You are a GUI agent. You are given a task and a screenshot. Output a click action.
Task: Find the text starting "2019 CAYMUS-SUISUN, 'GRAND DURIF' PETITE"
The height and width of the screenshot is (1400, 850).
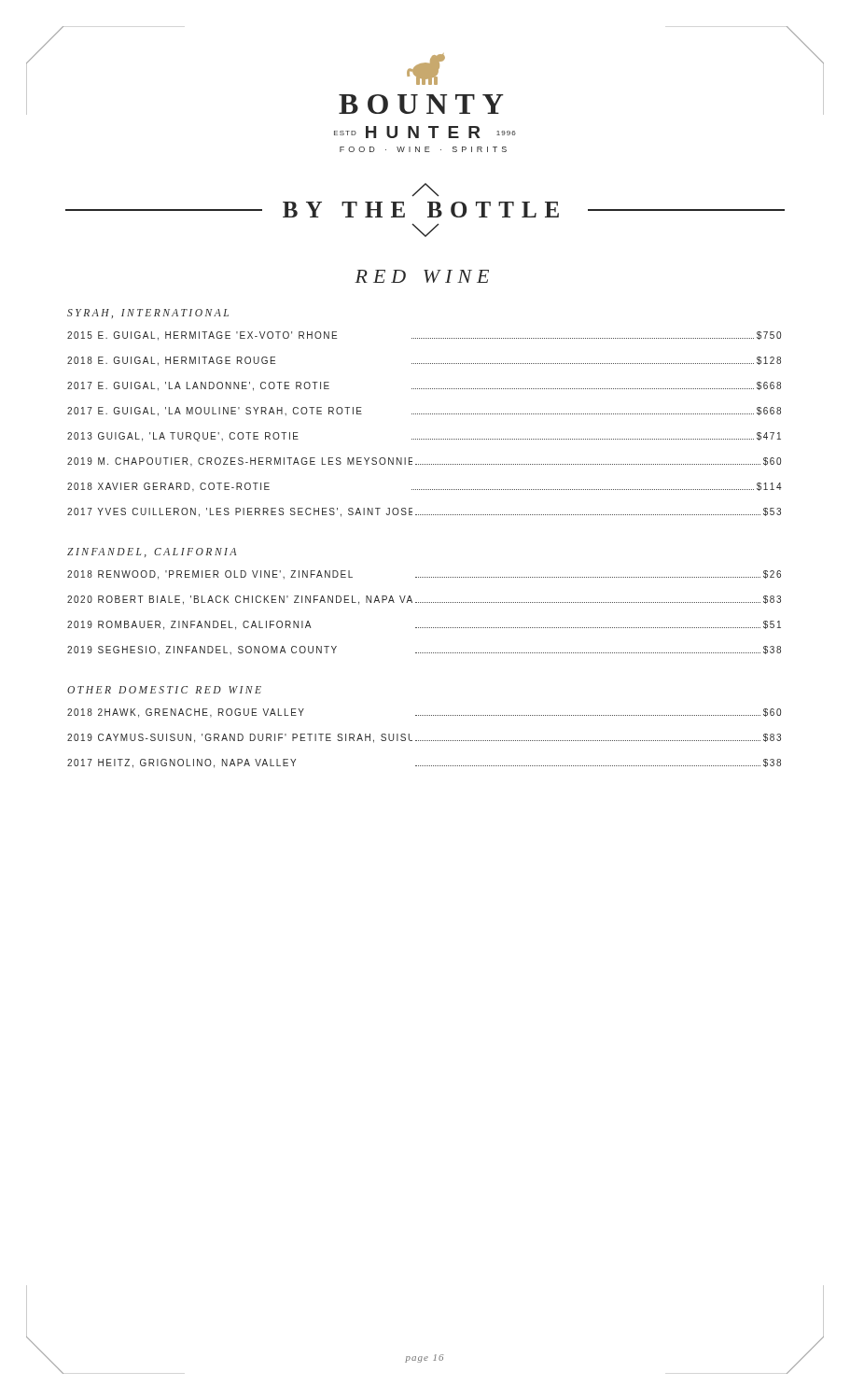pos(425,738)
